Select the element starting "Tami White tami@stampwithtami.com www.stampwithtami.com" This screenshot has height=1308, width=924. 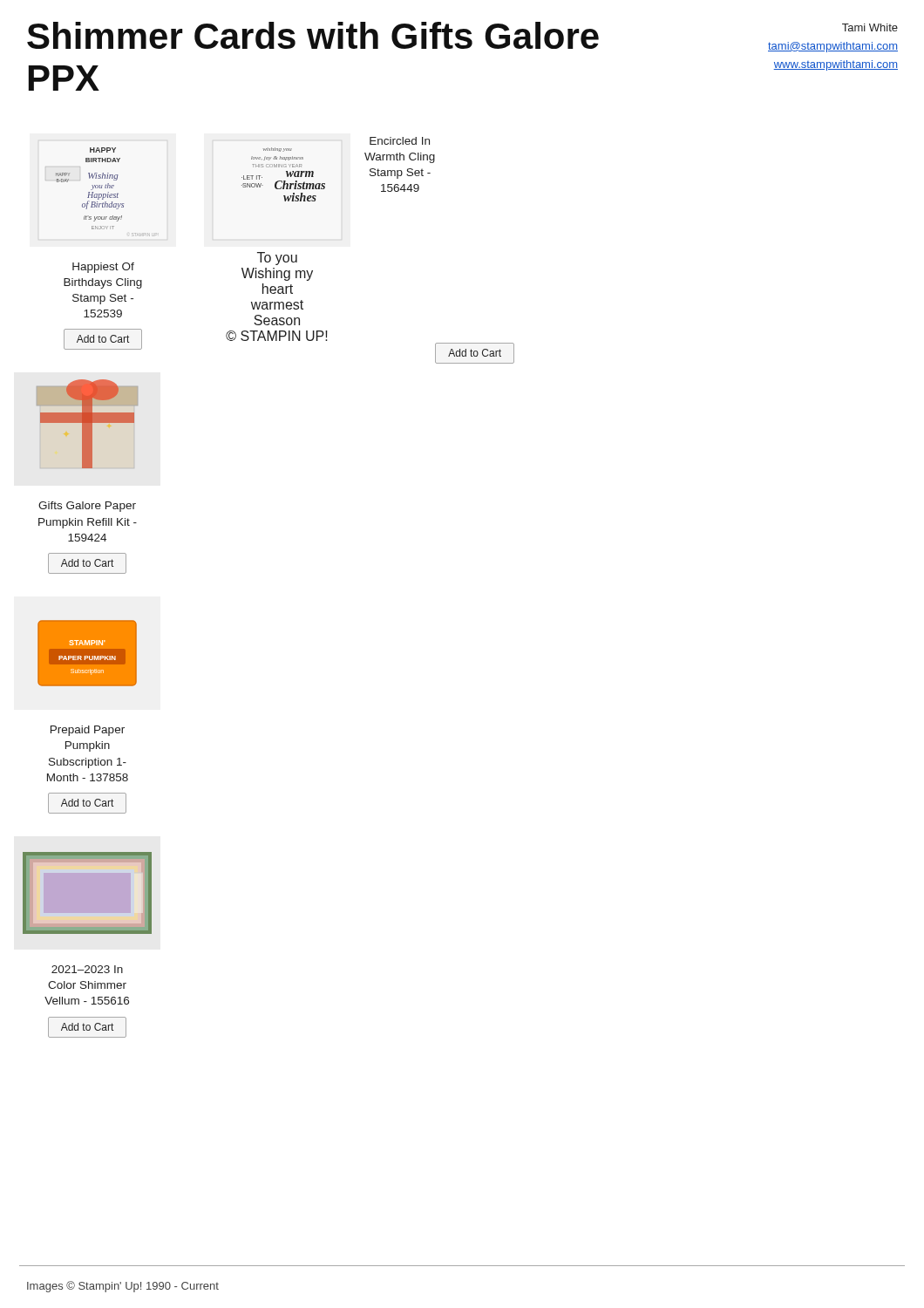coord(833,46)
